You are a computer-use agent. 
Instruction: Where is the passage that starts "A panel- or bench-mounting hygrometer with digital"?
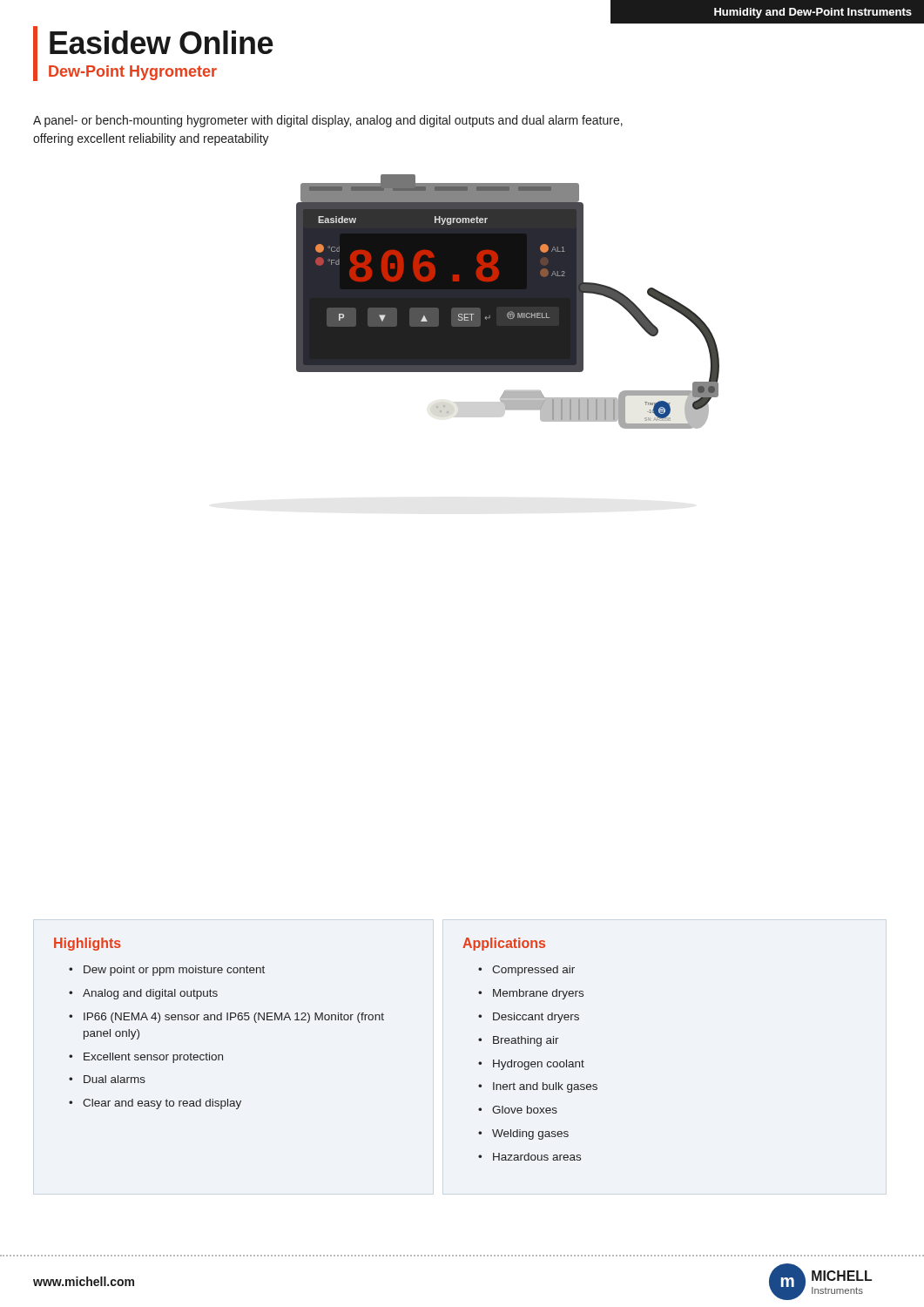click(328, 129)
